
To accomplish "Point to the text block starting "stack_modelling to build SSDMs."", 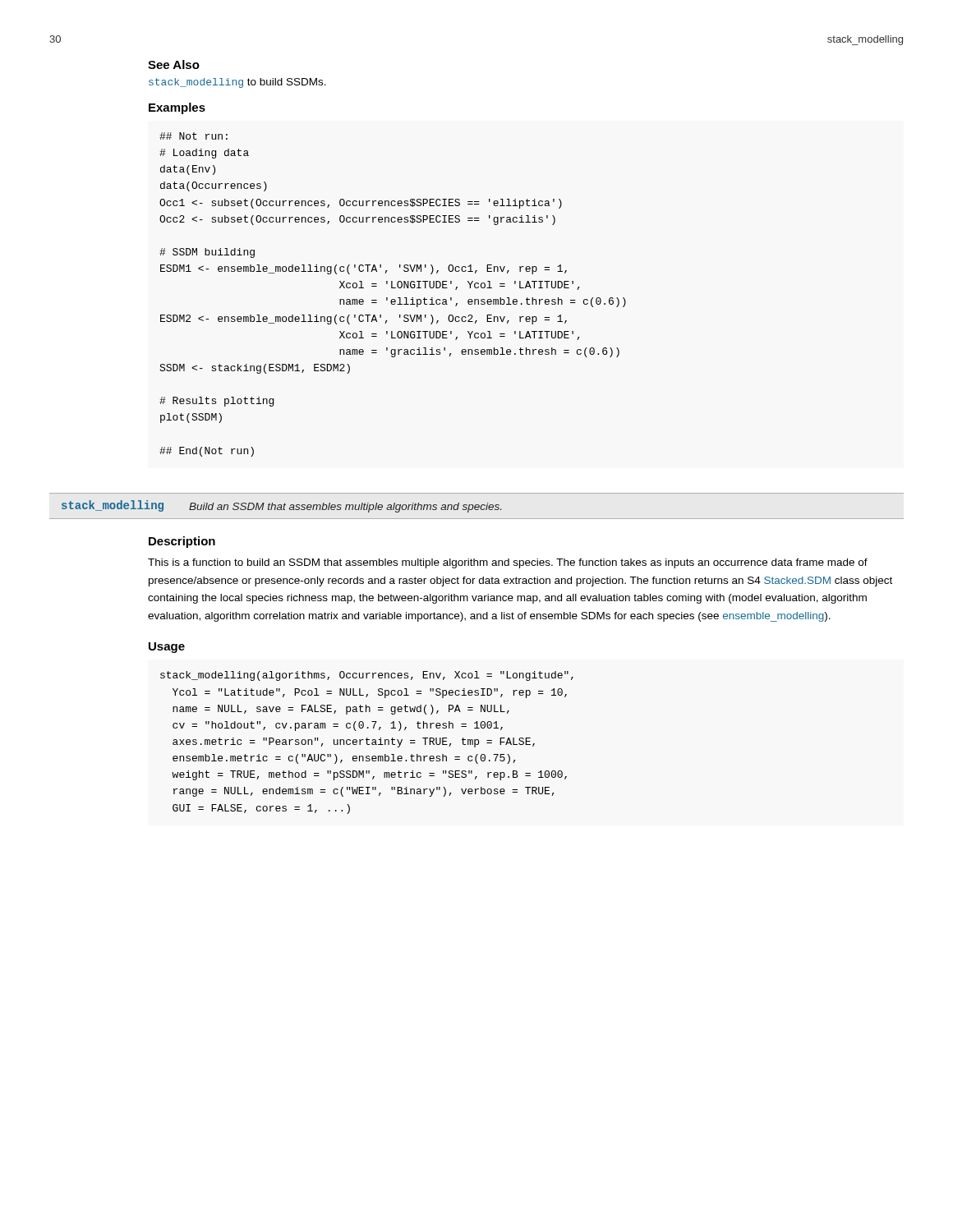I will (x=237, y=82).
